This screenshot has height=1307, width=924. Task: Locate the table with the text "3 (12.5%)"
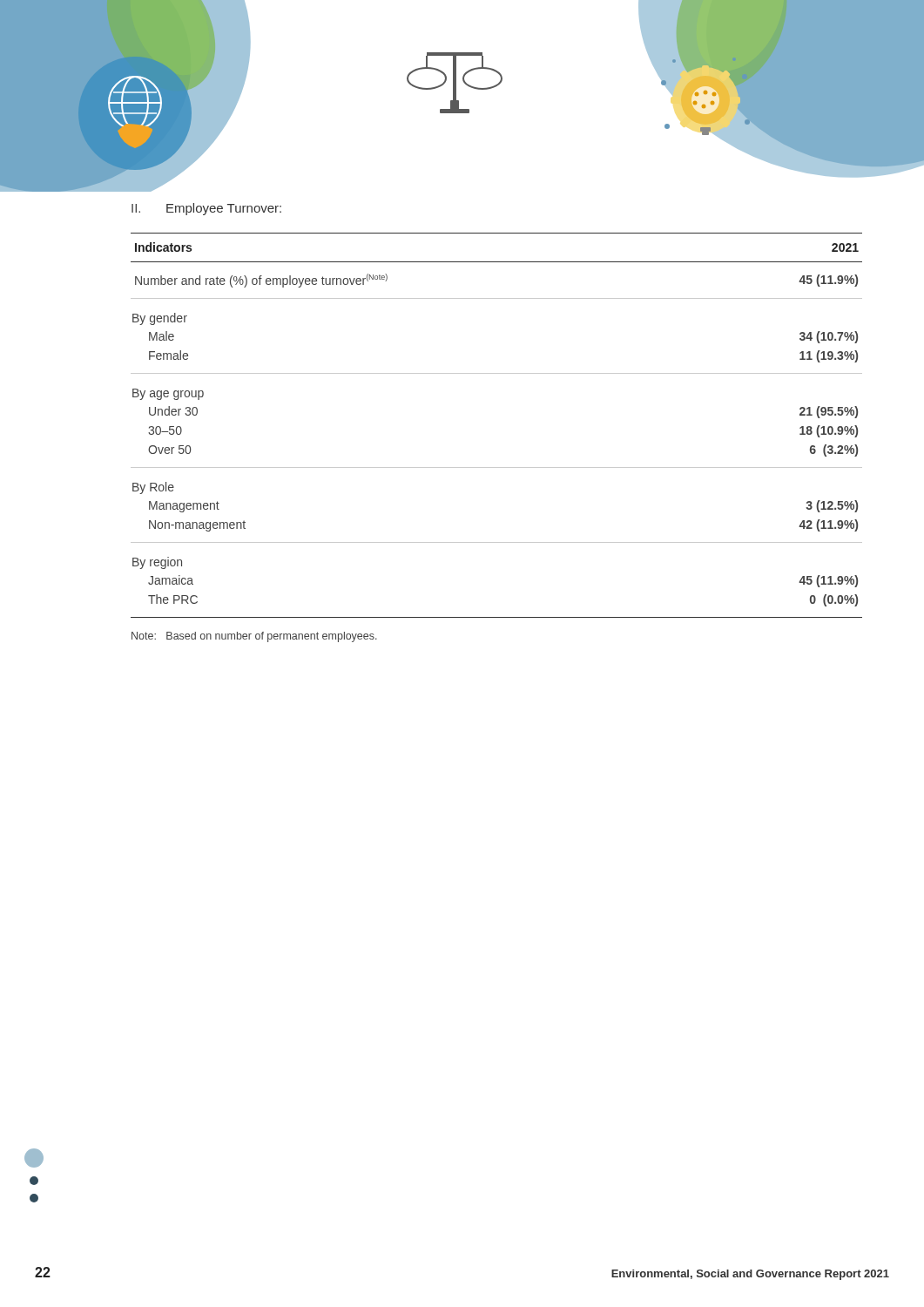tap(496, 425)
